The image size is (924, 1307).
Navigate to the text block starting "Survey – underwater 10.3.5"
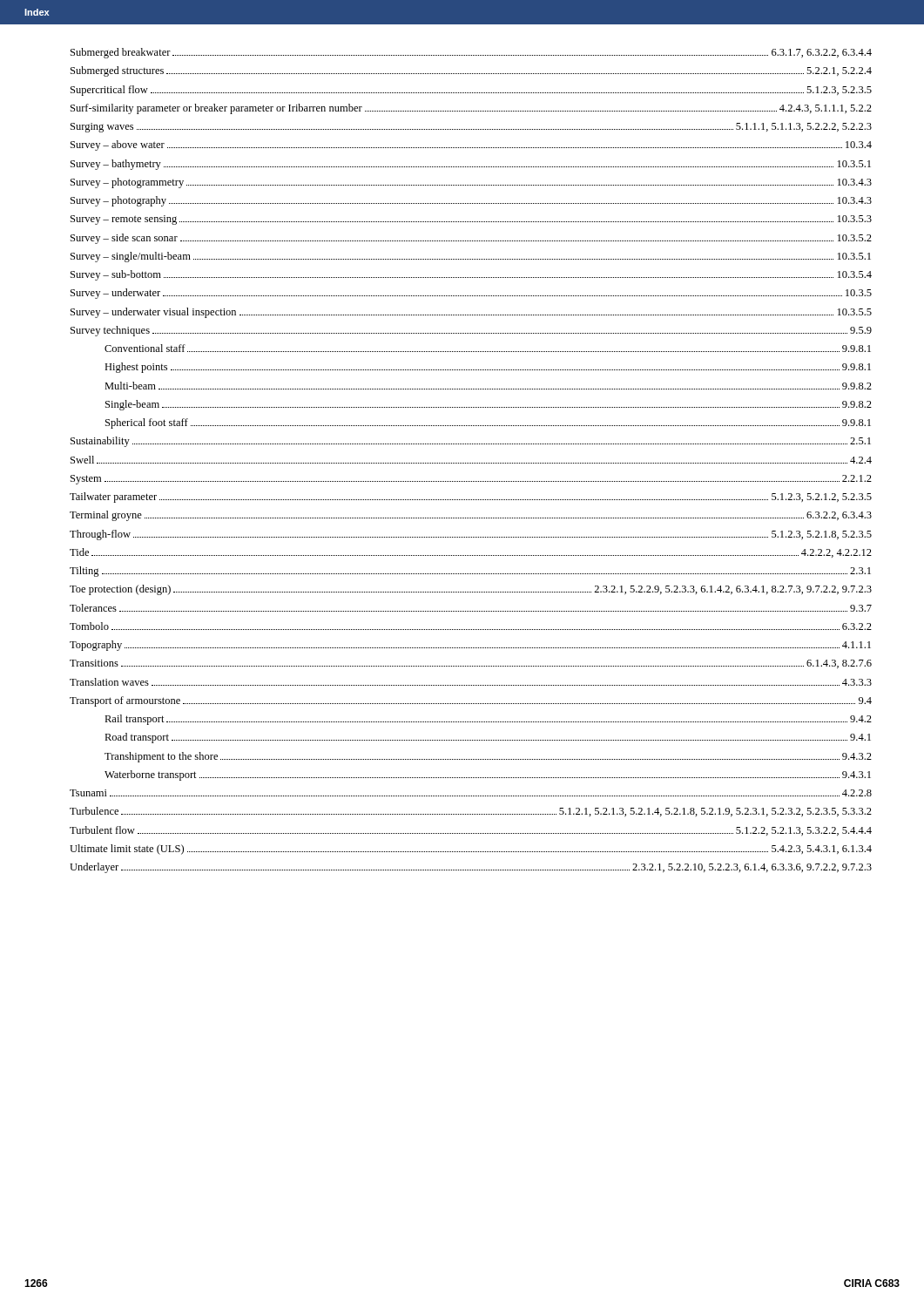(x=471, y=294)
